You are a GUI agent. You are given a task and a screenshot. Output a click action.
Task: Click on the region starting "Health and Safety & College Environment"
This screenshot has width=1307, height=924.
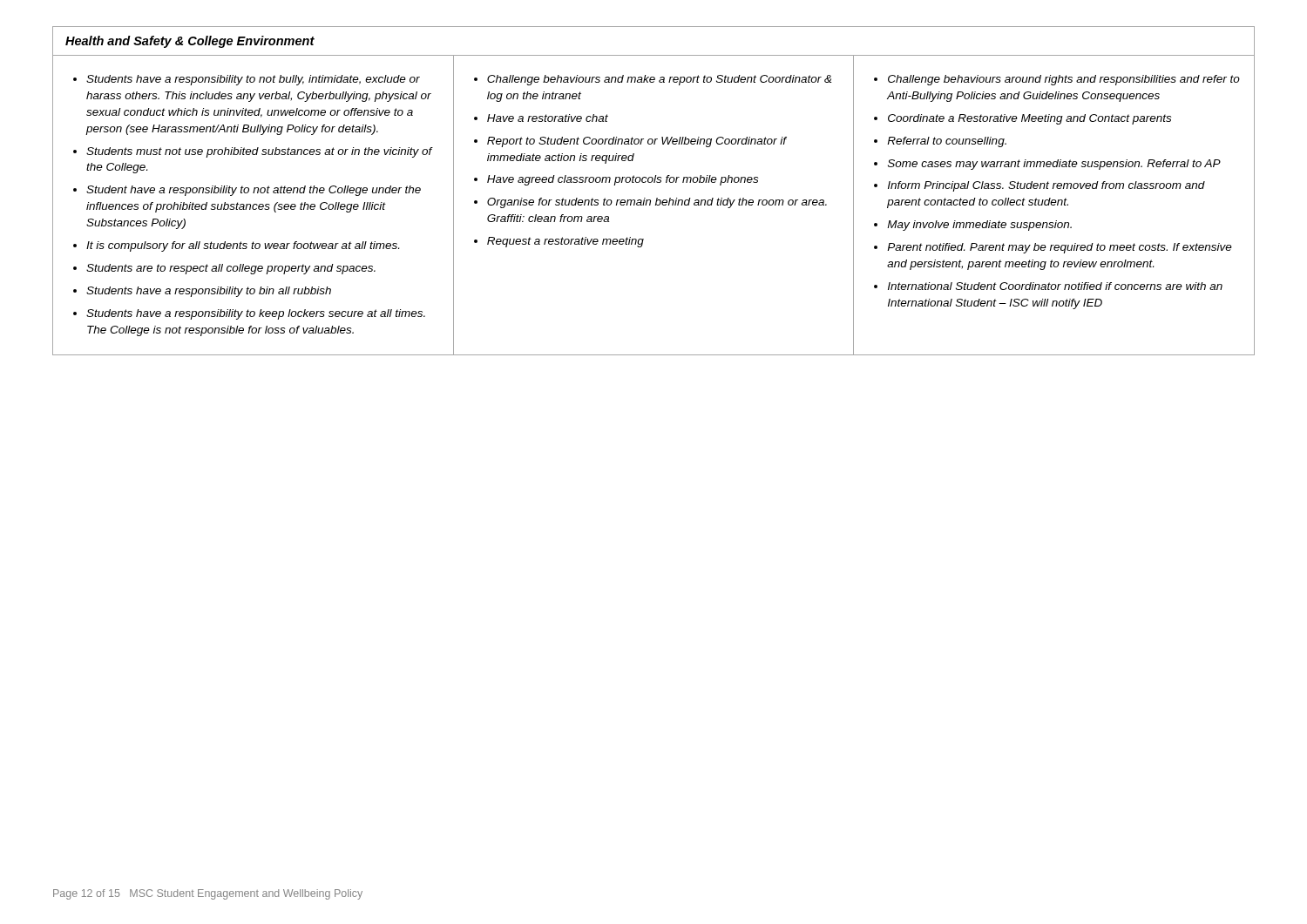pos(190,41)
